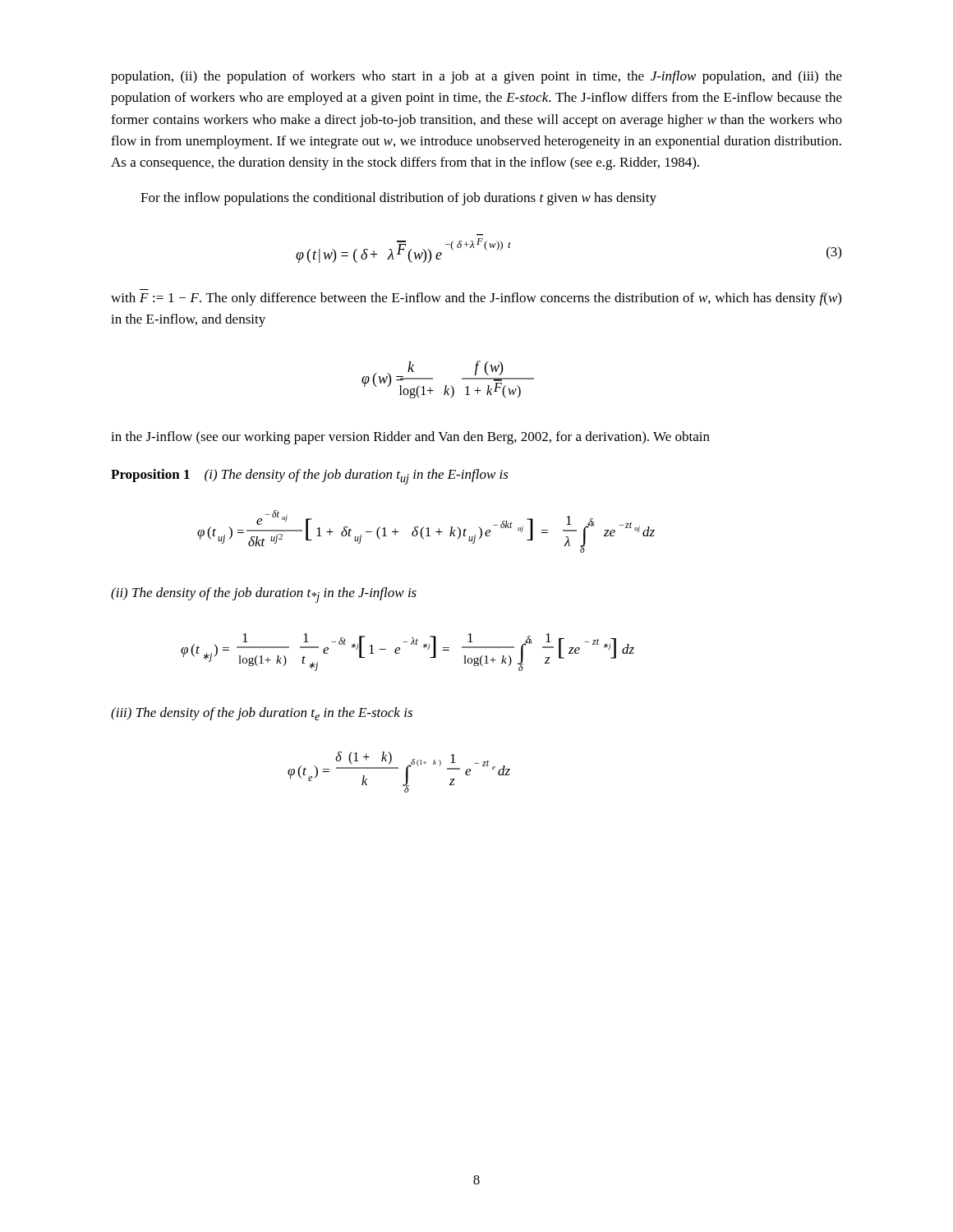This screenshot has width=953, height=1232.
Task: Point to the text starting "with F := 1 − F. The"
Action: 476,309
